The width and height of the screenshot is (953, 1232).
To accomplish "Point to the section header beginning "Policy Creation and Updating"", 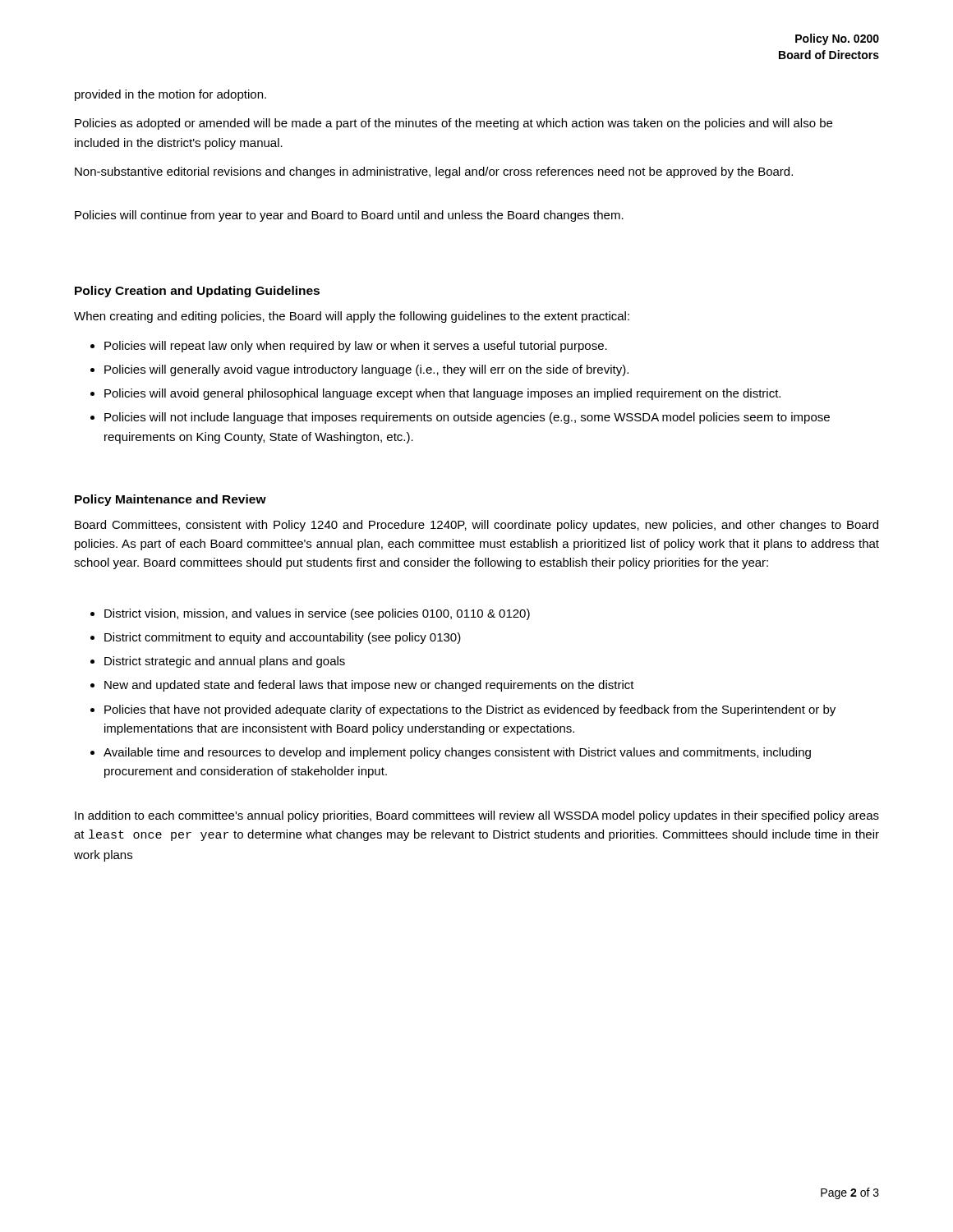I will coord(197,291).
